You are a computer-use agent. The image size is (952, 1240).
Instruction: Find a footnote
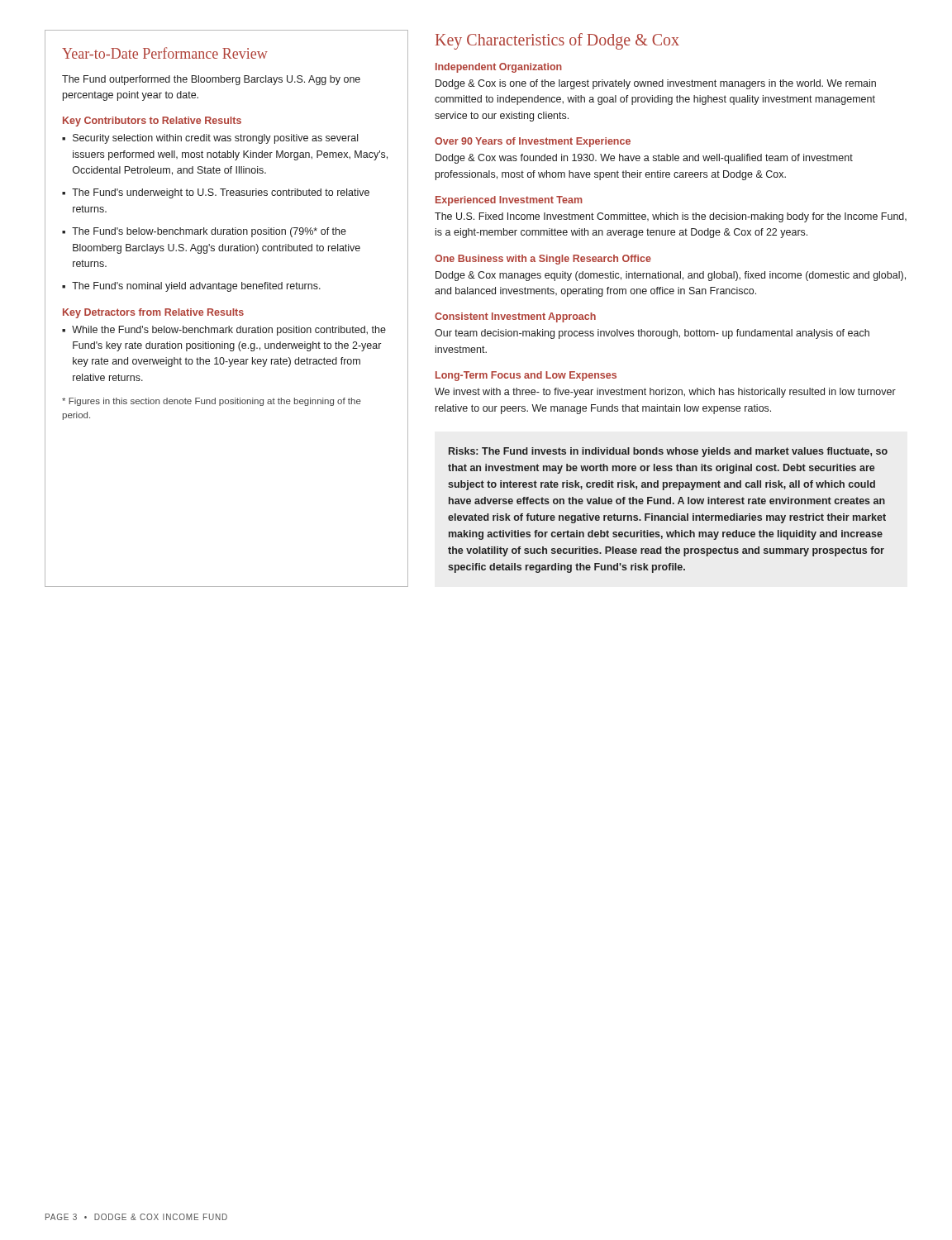pyautogui.click(x=226, y=409)
